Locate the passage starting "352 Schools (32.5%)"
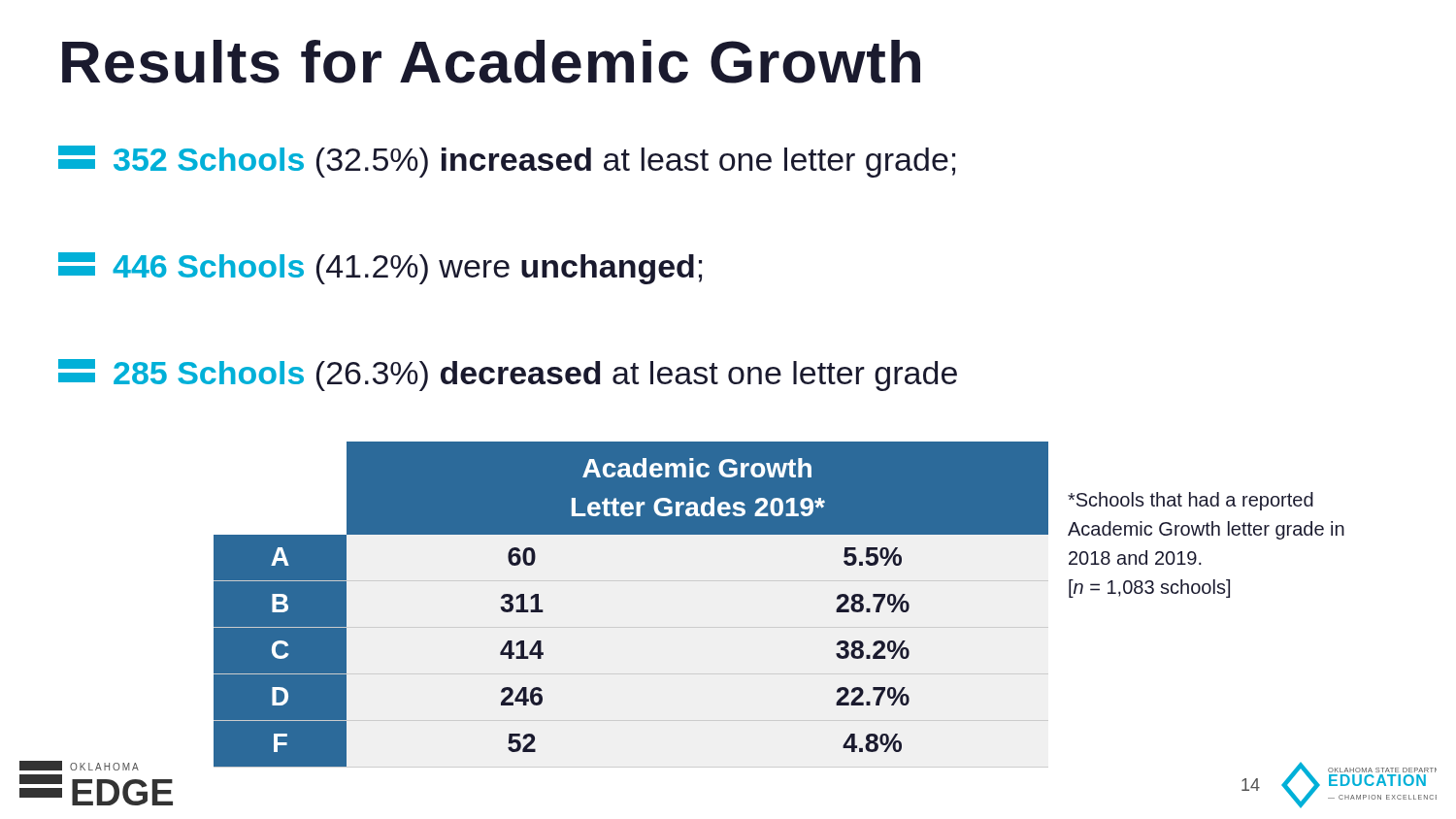1456x819 pixels. click(508, 160)
